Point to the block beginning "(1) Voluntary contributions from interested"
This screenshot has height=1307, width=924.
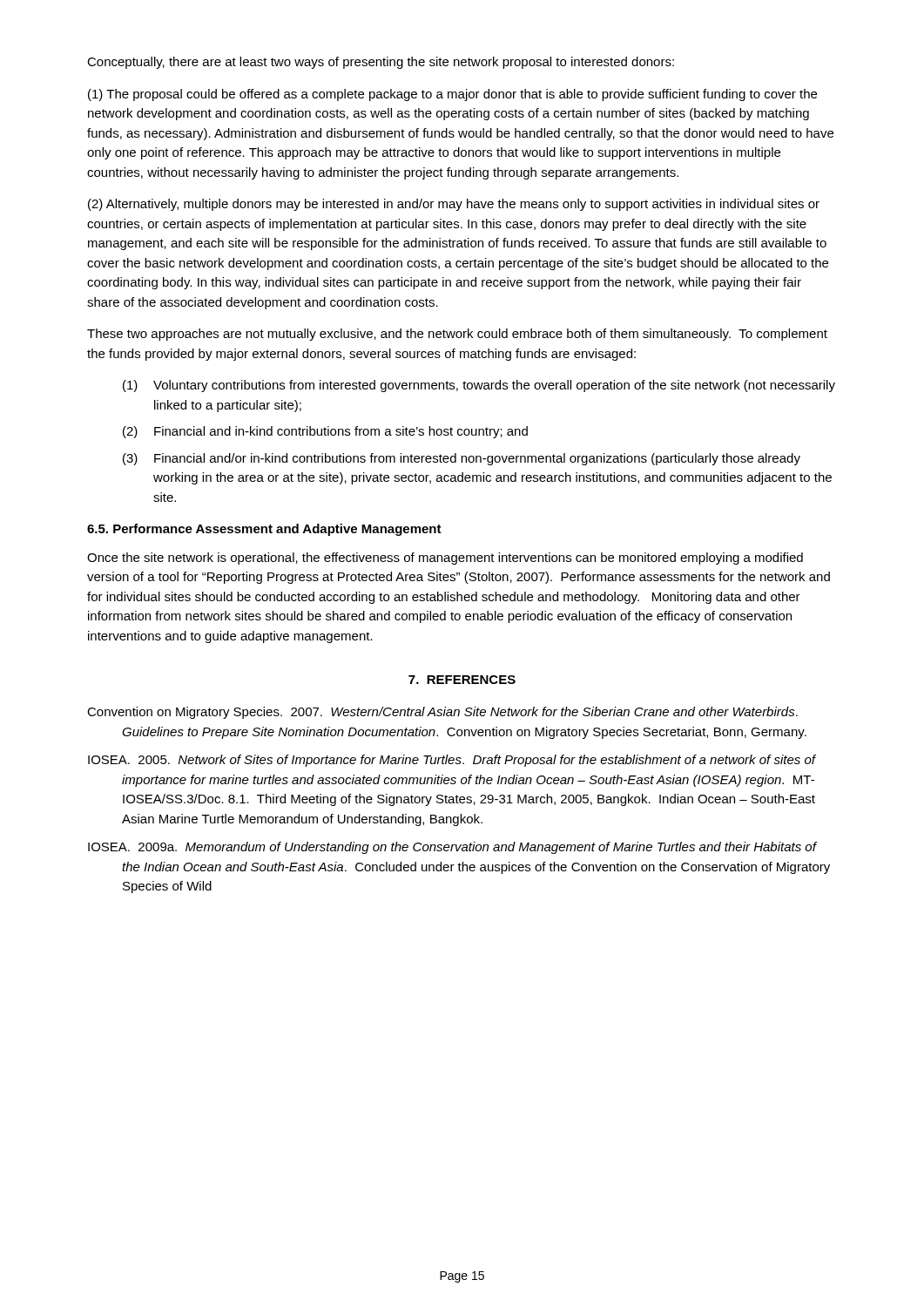(x=462, y=395)
